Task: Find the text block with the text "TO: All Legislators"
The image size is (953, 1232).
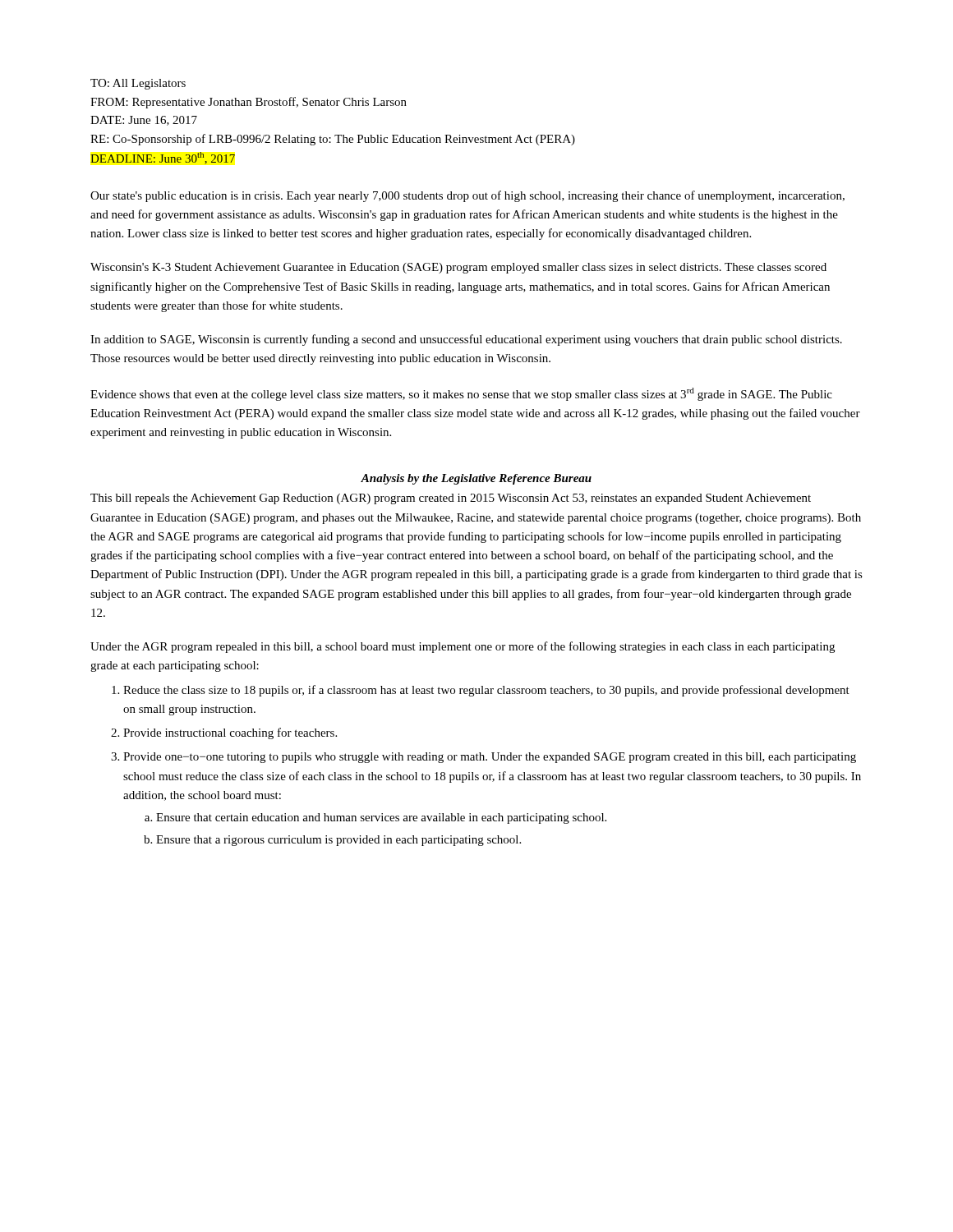Action: tap(138, 84)
